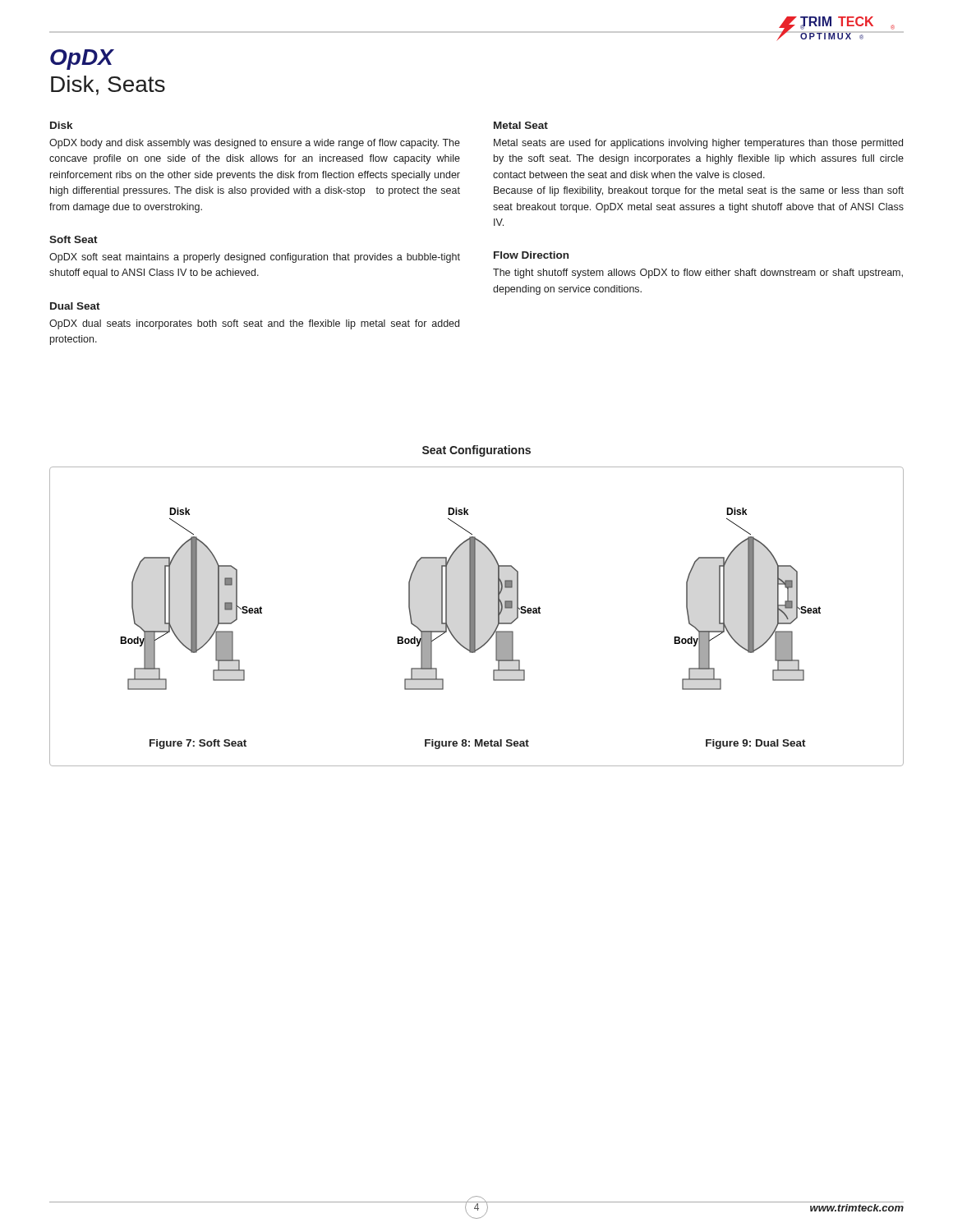Locate the passage starting "Figure 8: Metal Seat"
Image resolution: width=953 pixels, height=1232 pixels.
tap(476, 743)
